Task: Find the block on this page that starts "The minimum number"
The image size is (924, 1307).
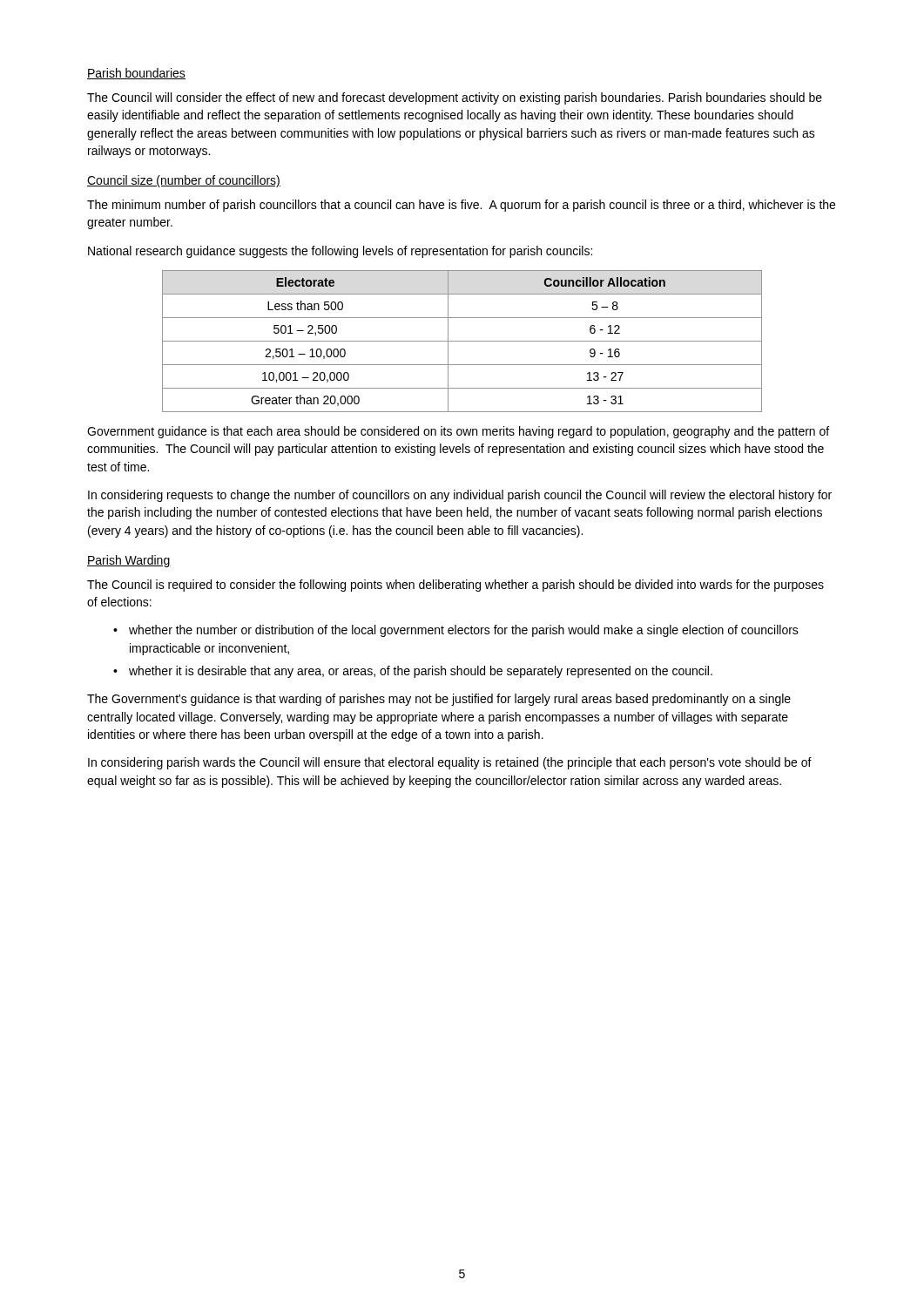Action: point(462,214)
